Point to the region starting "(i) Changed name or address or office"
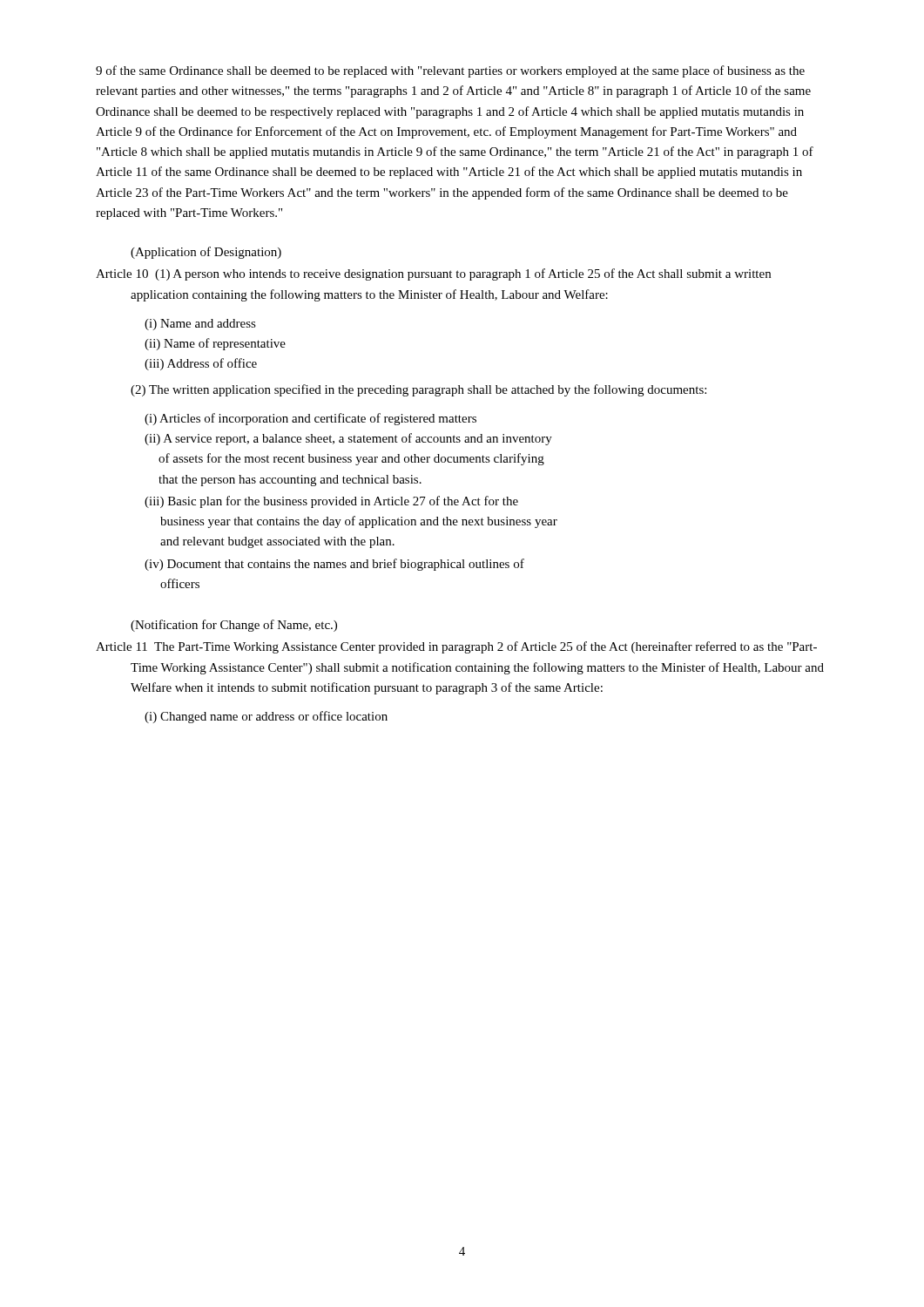 [x=266, y=716]
